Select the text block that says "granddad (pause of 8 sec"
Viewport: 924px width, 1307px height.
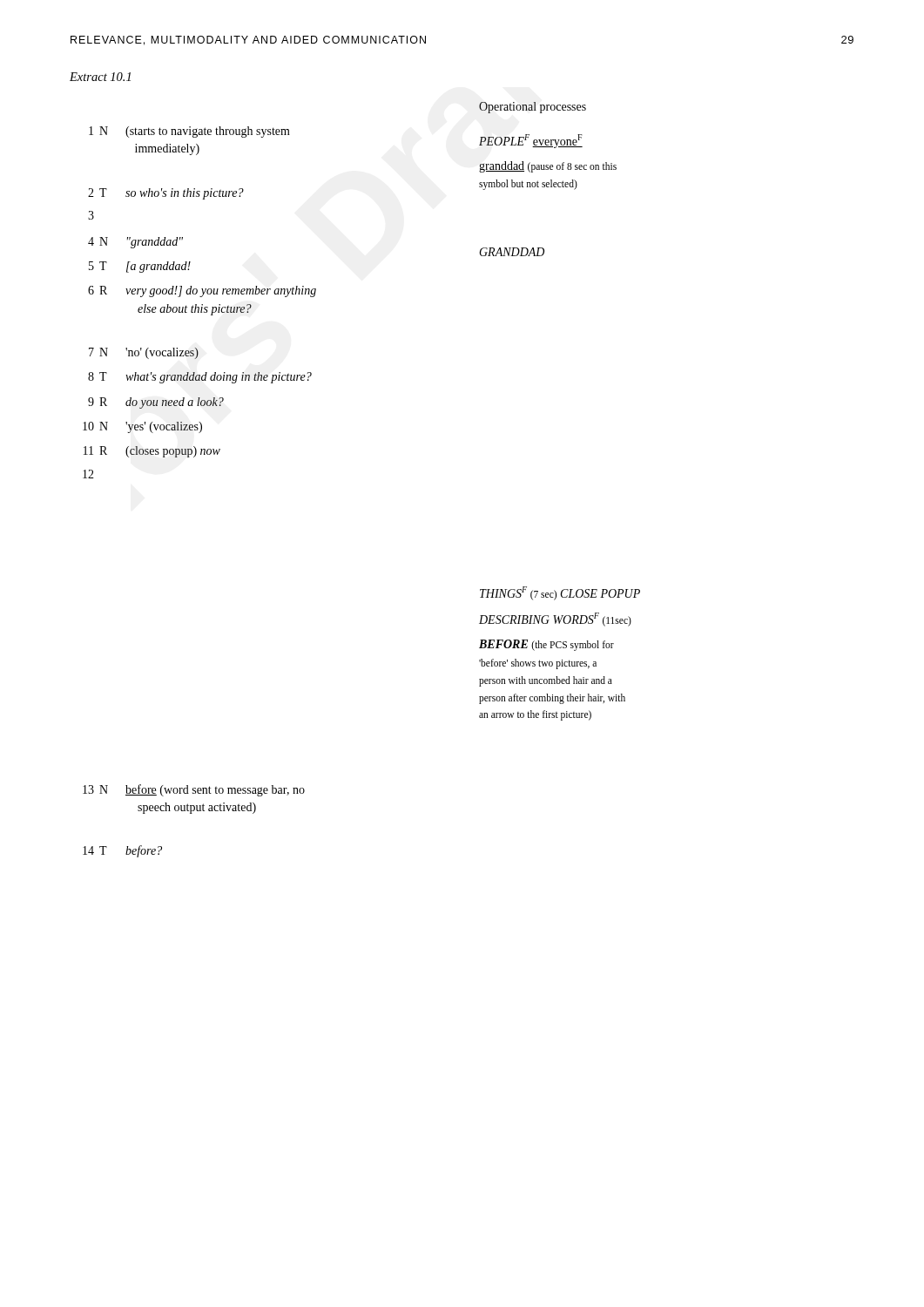[x=548, y=166]
